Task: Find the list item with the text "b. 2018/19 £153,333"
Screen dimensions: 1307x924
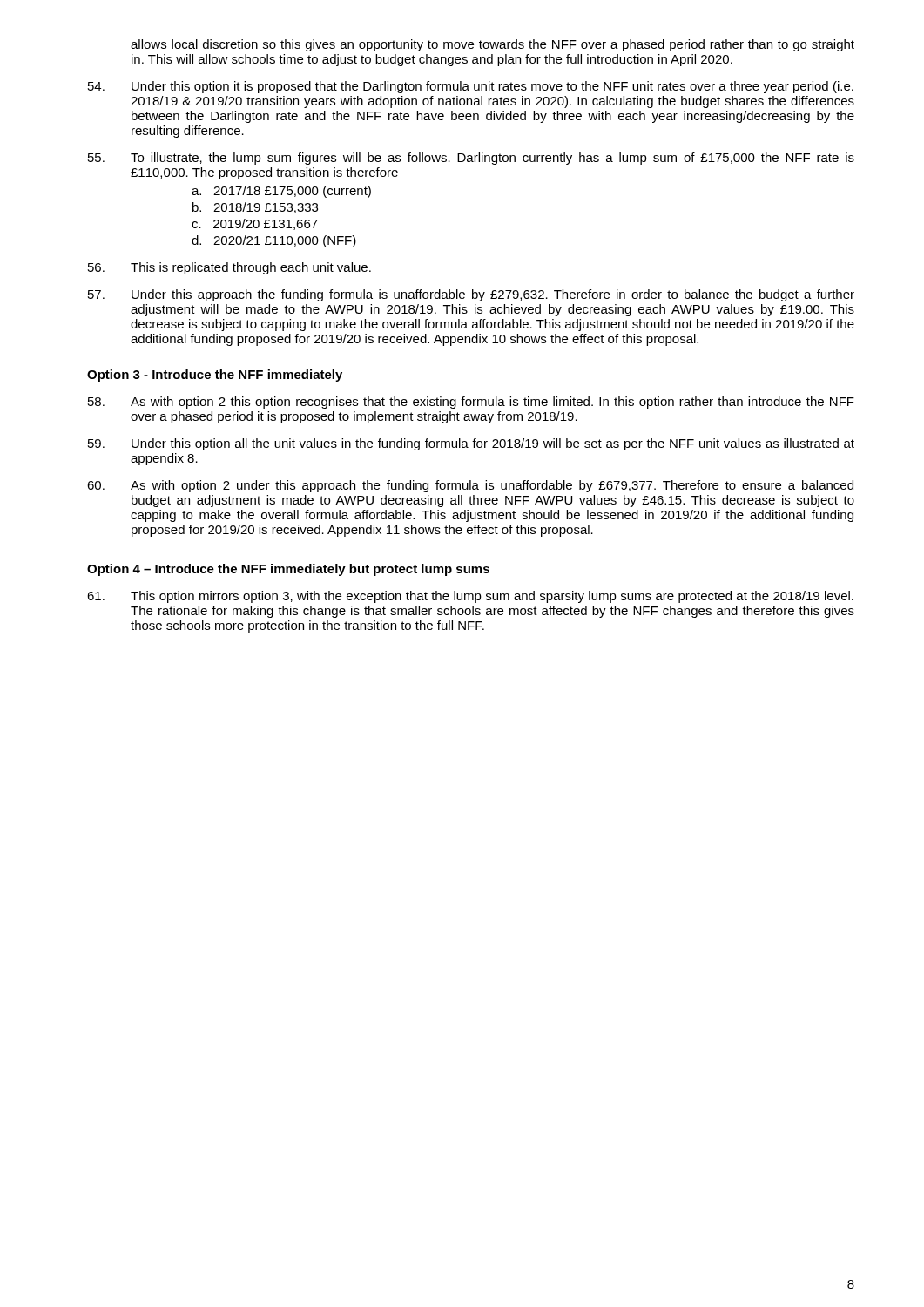Action: click(255, 207)
